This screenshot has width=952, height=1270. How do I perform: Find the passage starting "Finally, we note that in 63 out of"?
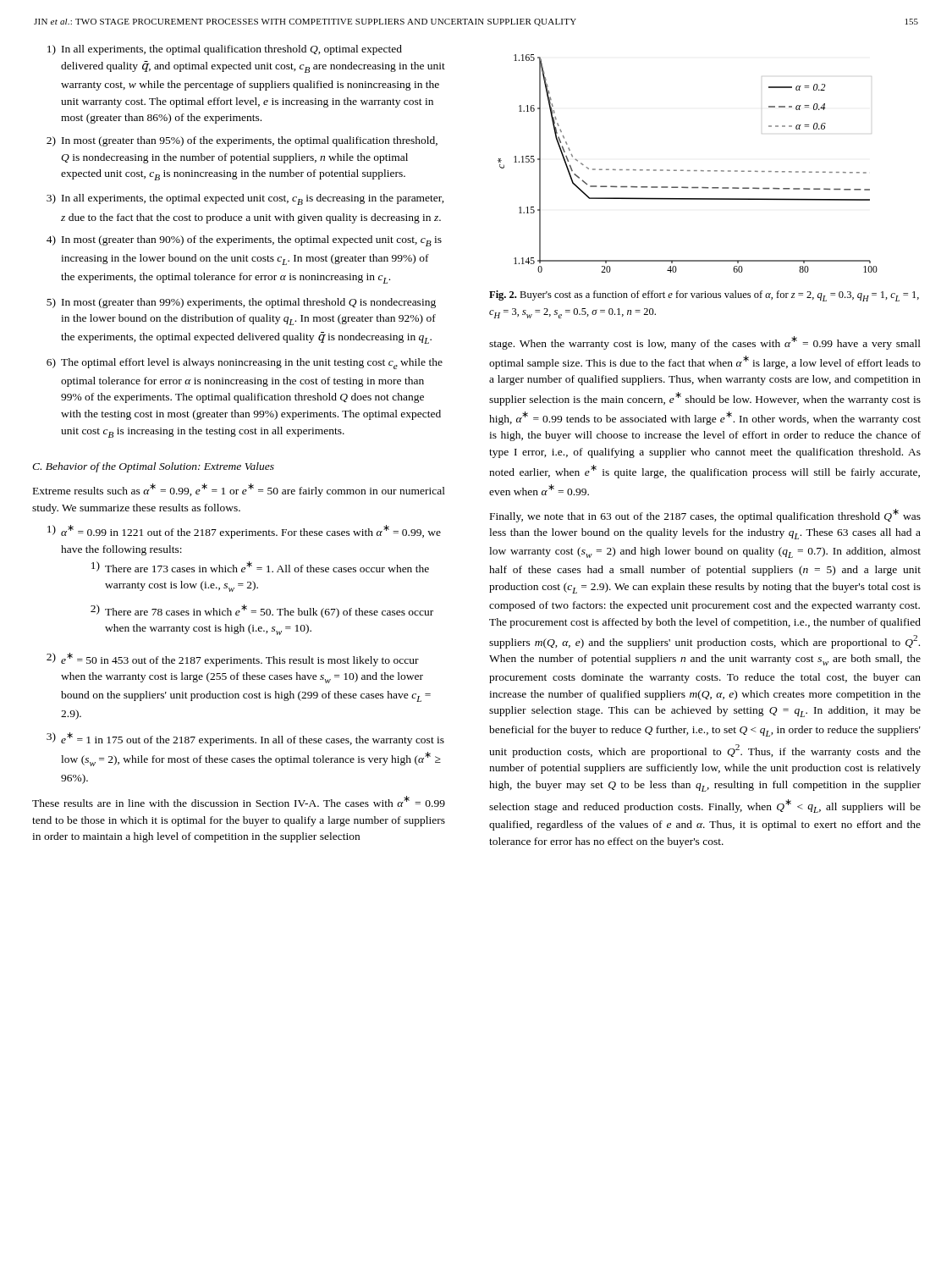click(x=705, y=677)
